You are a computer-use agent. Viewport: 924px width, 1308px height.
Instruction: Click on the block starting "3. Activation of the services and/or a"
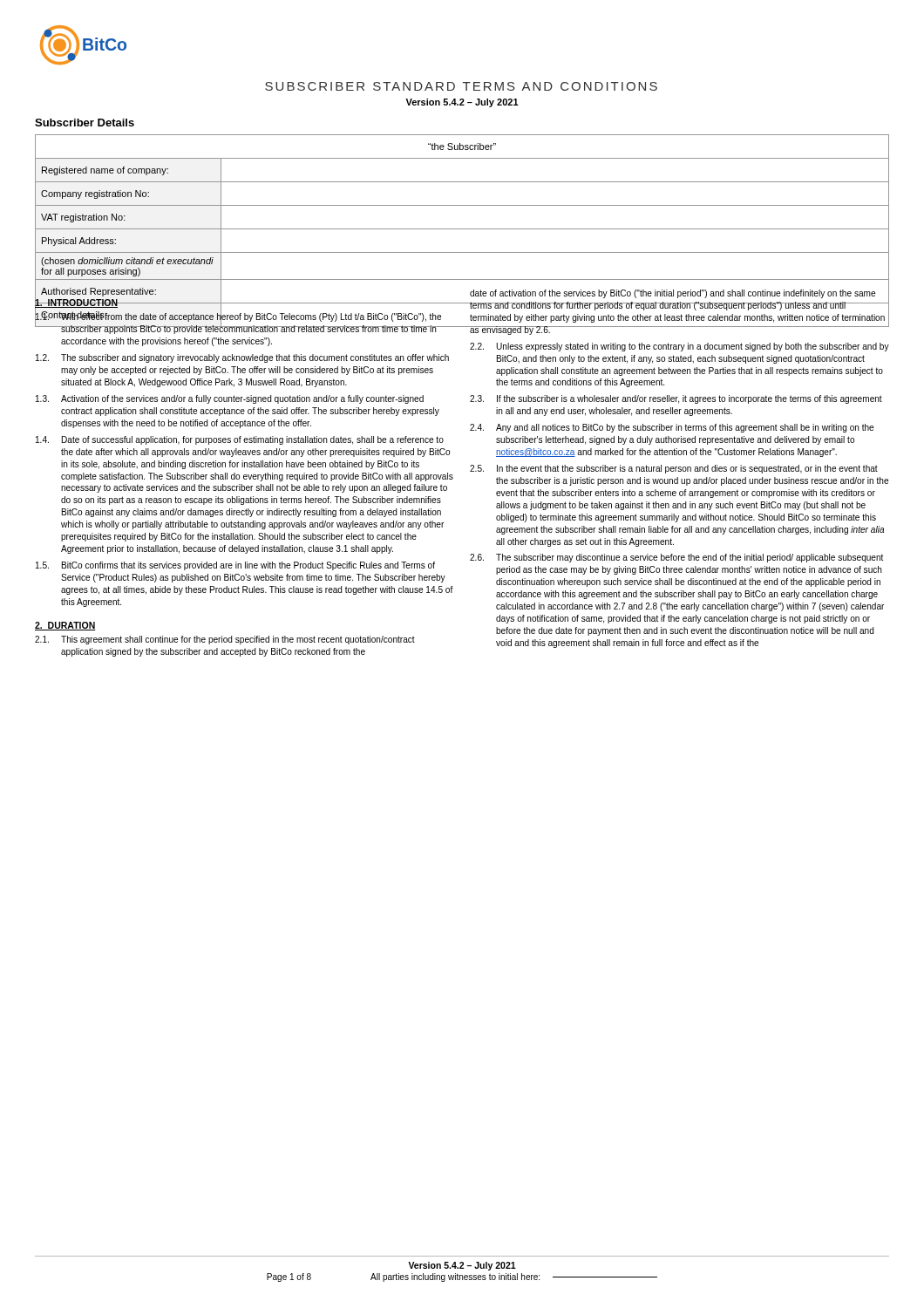[244, 411]
